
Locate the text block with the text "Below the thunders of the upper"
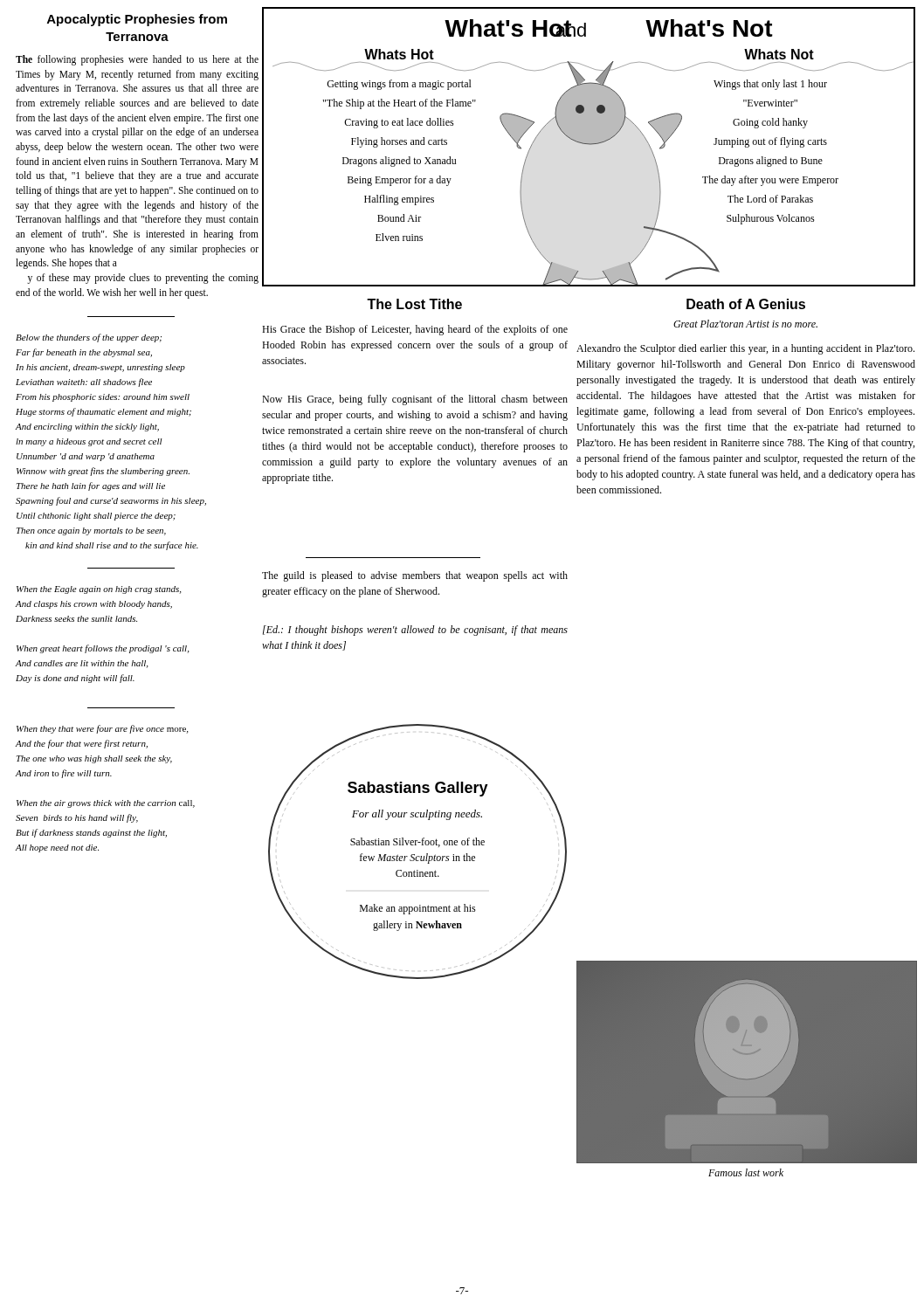104,404
